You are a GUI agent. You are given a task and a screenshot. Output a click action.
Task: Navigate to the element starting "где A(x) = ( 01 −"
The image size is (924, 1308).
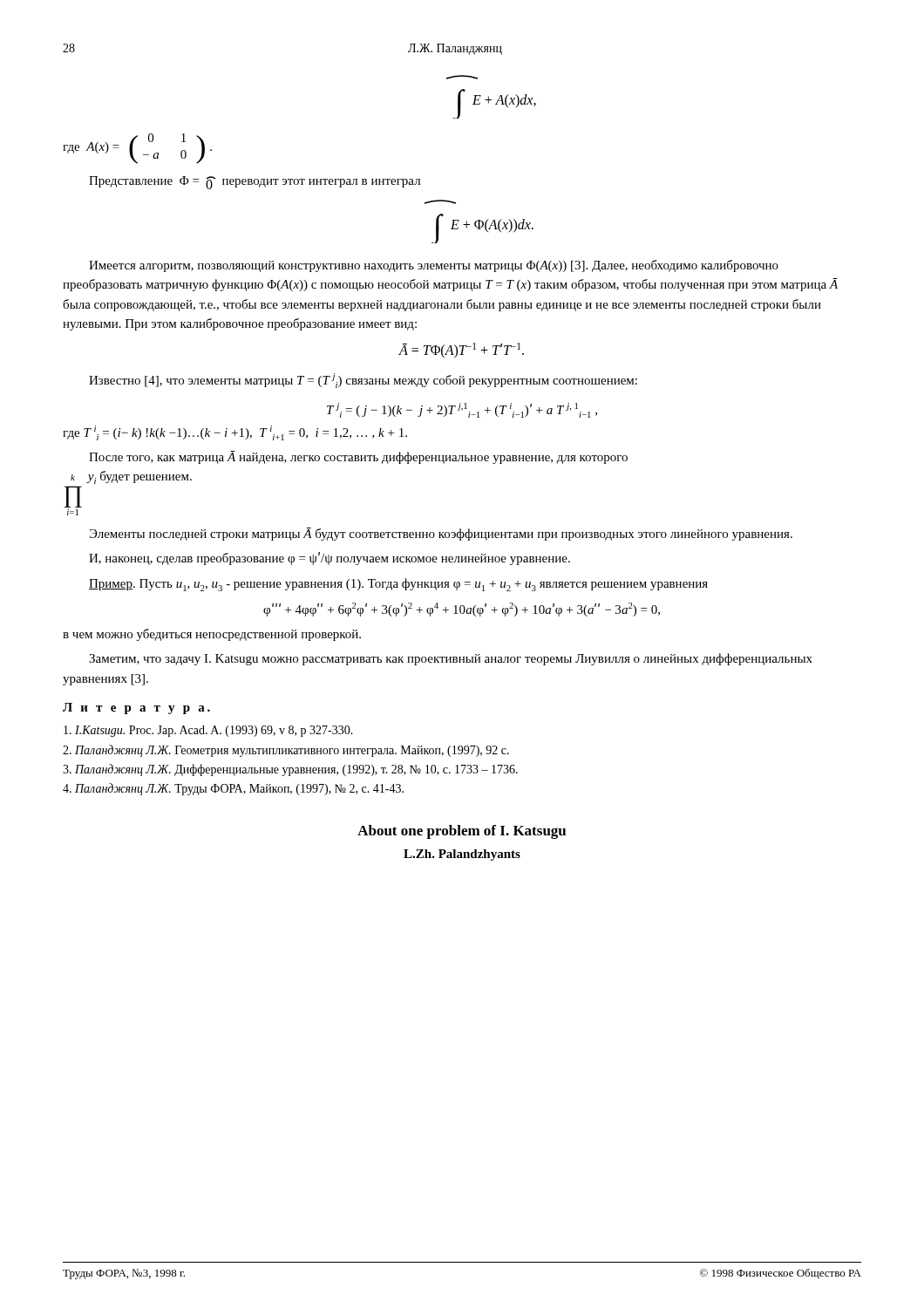click(138, 146)
